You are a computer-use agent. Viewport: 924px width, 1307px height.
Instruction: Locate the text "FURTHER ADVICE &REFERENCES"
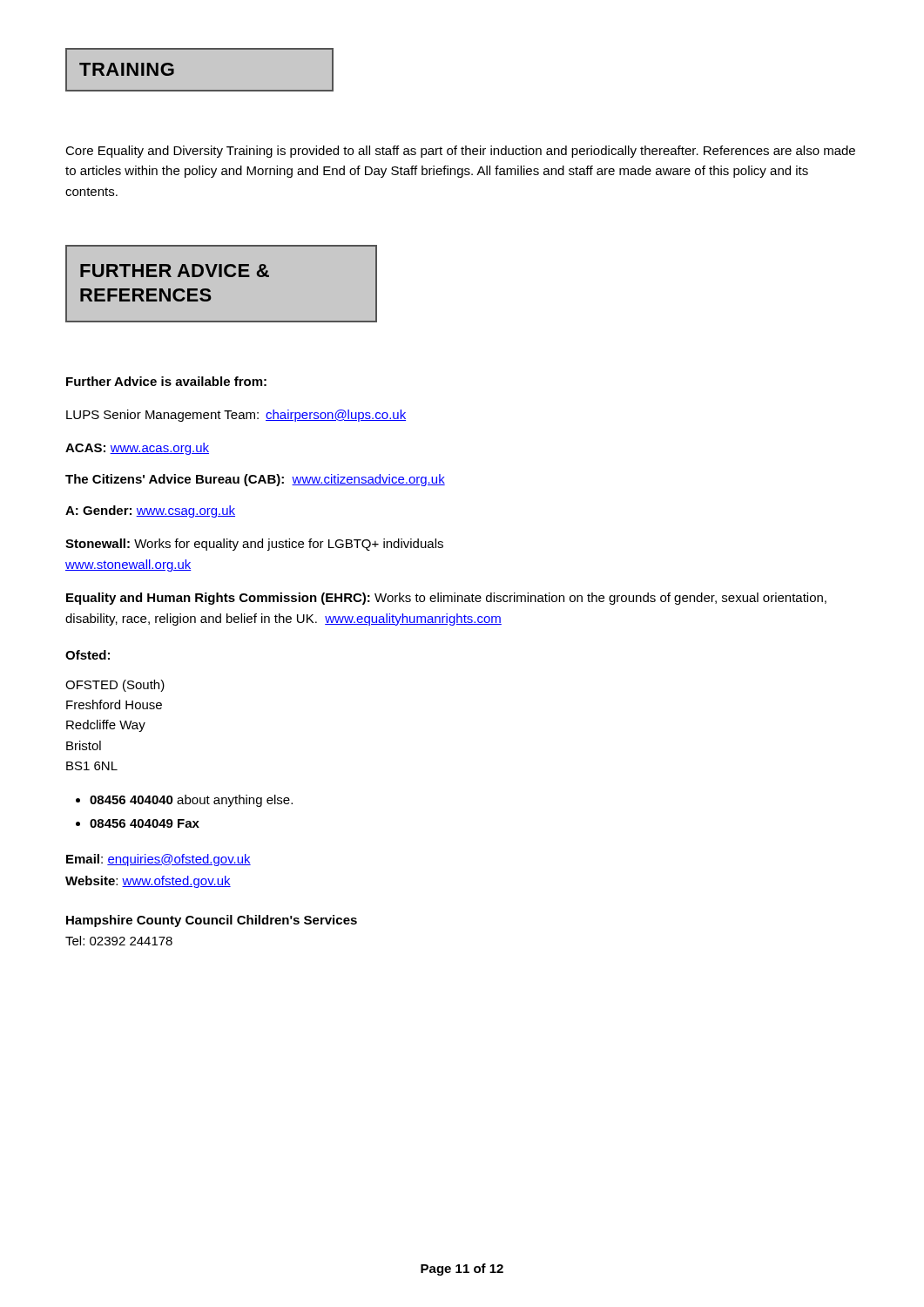(x=221, y=283)
